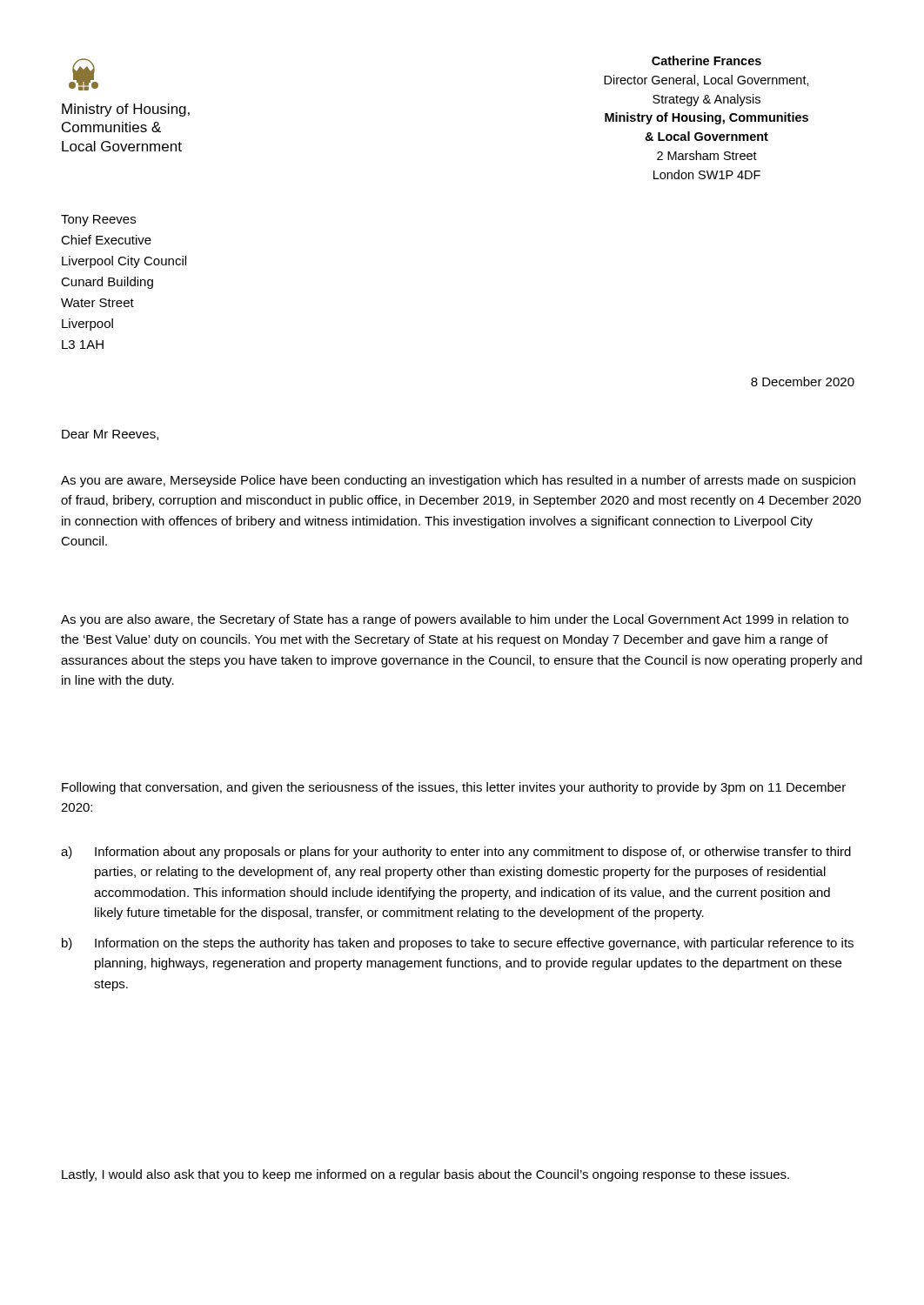The height and width of the screenshot is (1305, 924).
Task: Navigate to the text starting "Dear Mr Reeves,"
Action: [110, 434]
